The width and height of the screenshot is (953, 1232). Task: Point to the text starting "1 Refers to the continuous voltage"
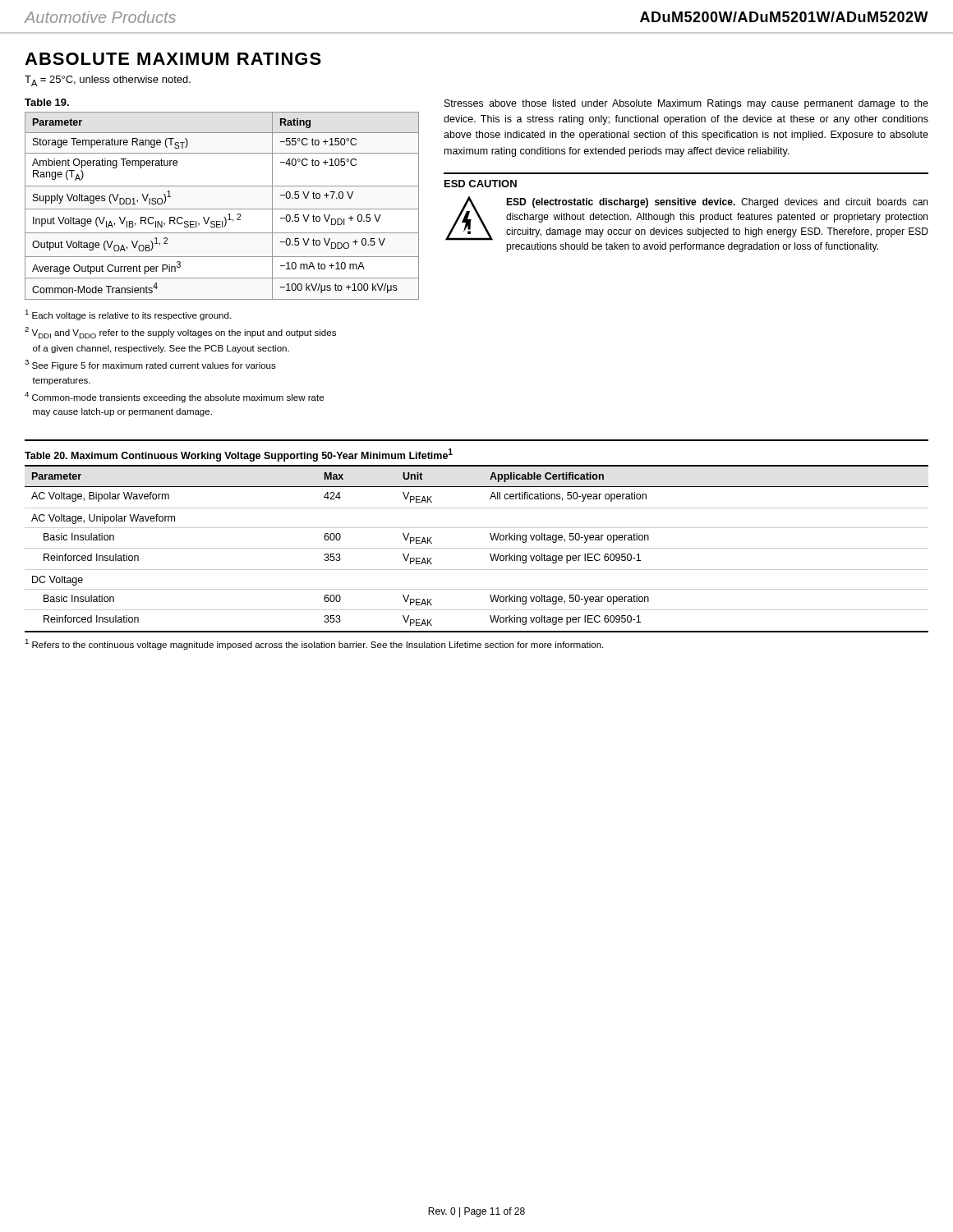pos(314,643)
